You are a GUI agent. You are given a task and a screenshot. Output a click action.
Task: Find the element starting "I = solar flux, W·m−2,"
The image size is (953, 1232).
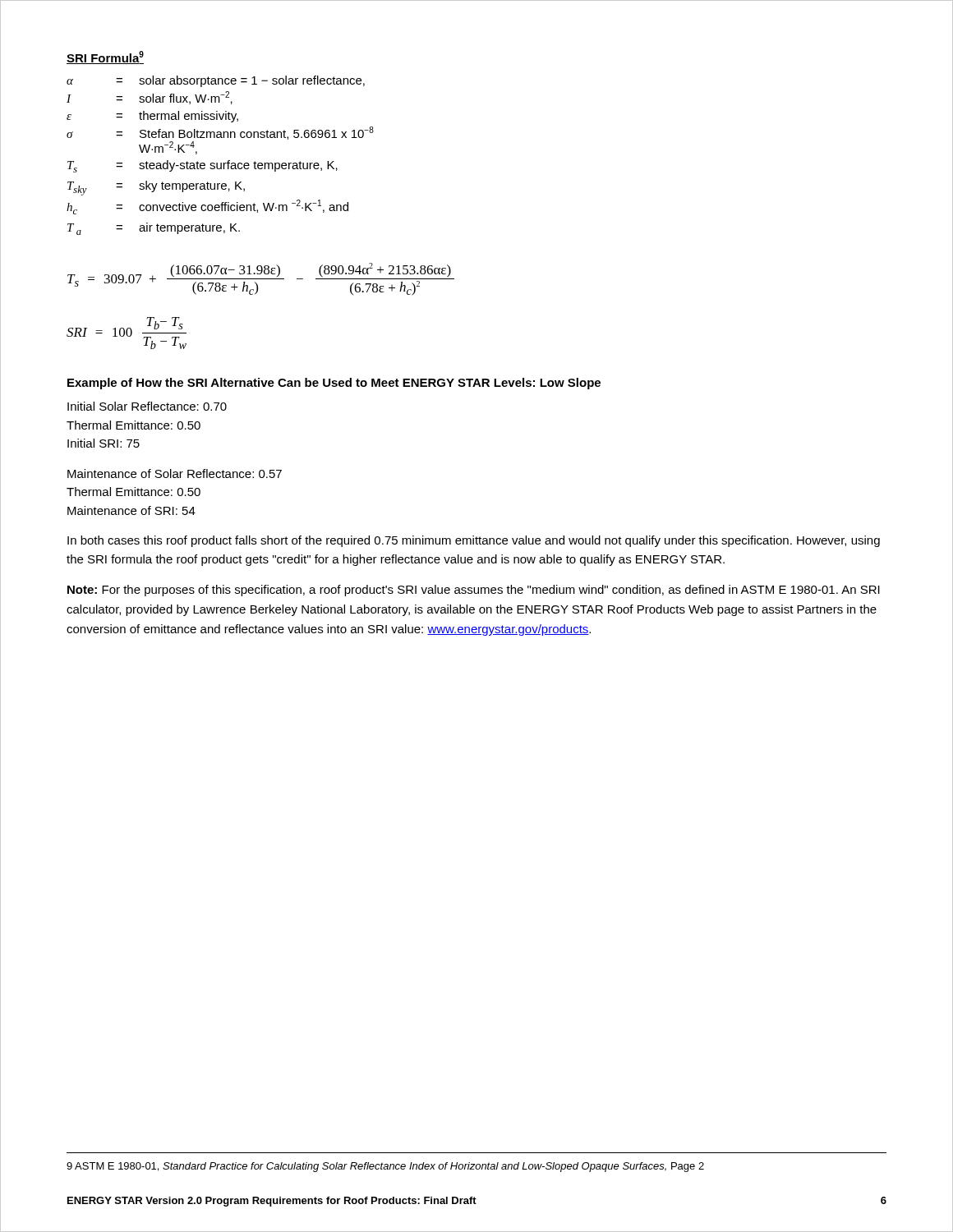tap(150, 98)
